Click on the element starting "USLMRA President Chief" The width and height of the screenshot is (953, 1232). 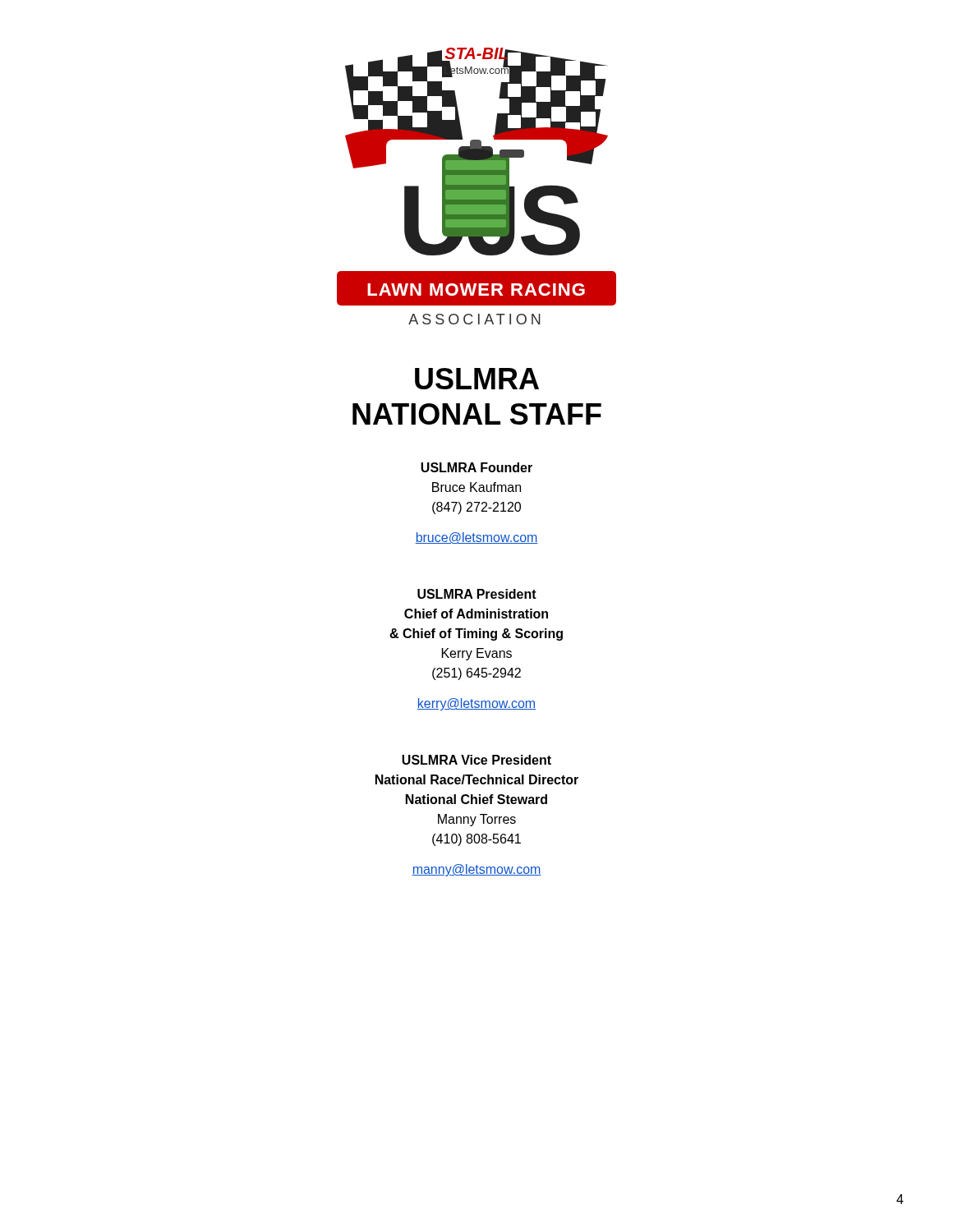point(476,648)
